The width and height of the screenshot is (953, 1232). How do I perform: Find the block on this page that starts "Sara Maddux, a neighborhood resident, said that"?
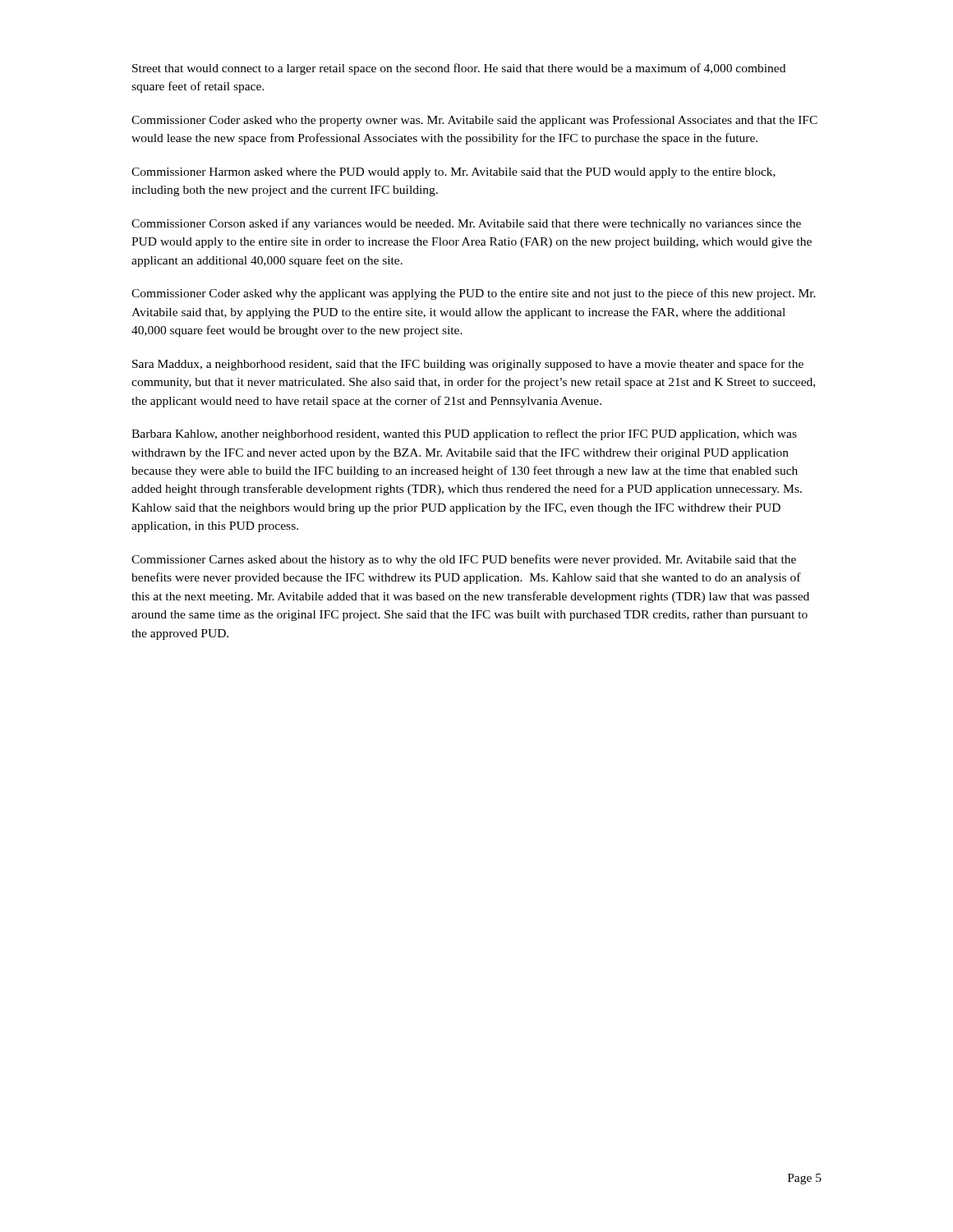pos(474,382)
